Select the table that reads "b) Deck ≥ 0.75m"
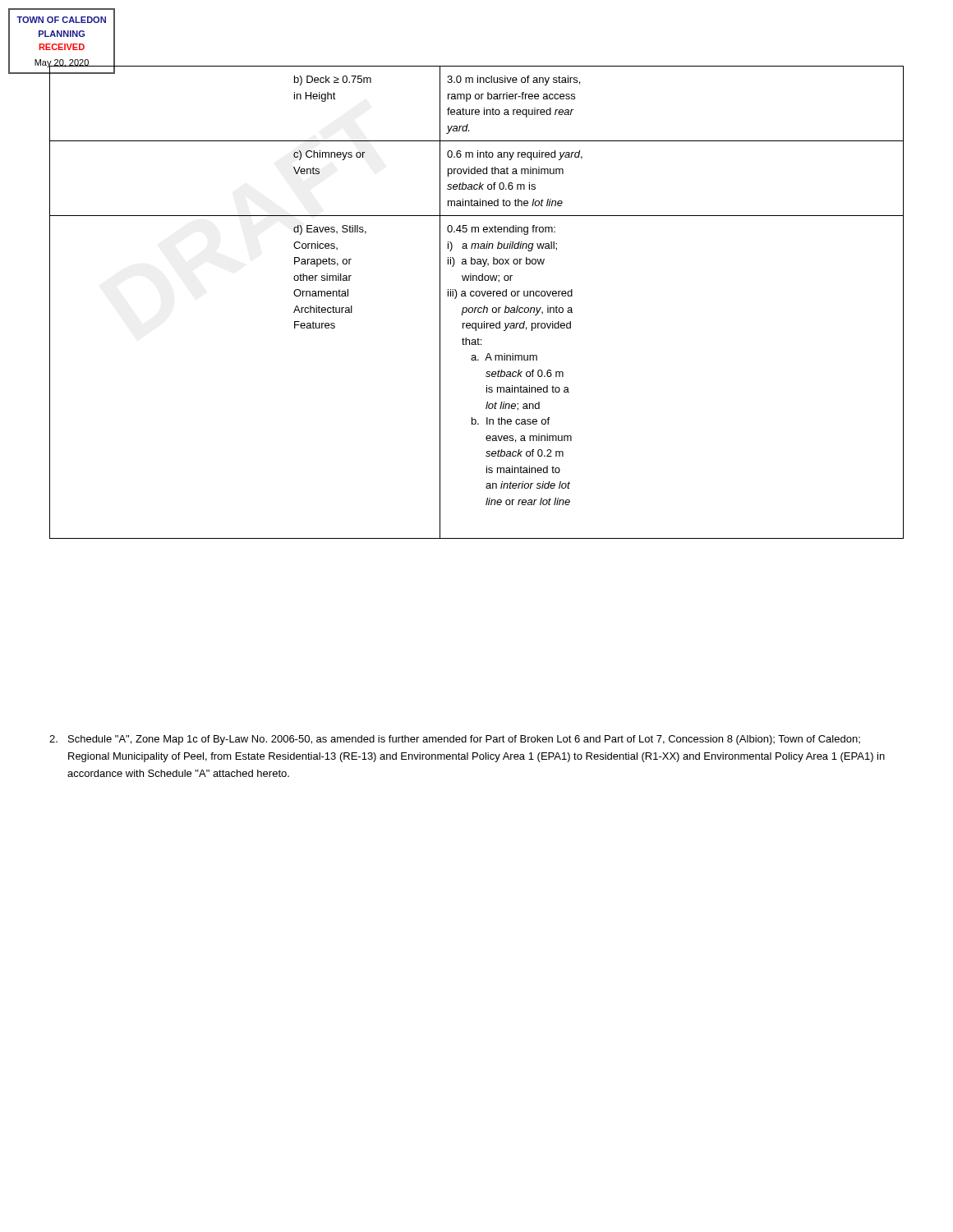 point(476,302)
